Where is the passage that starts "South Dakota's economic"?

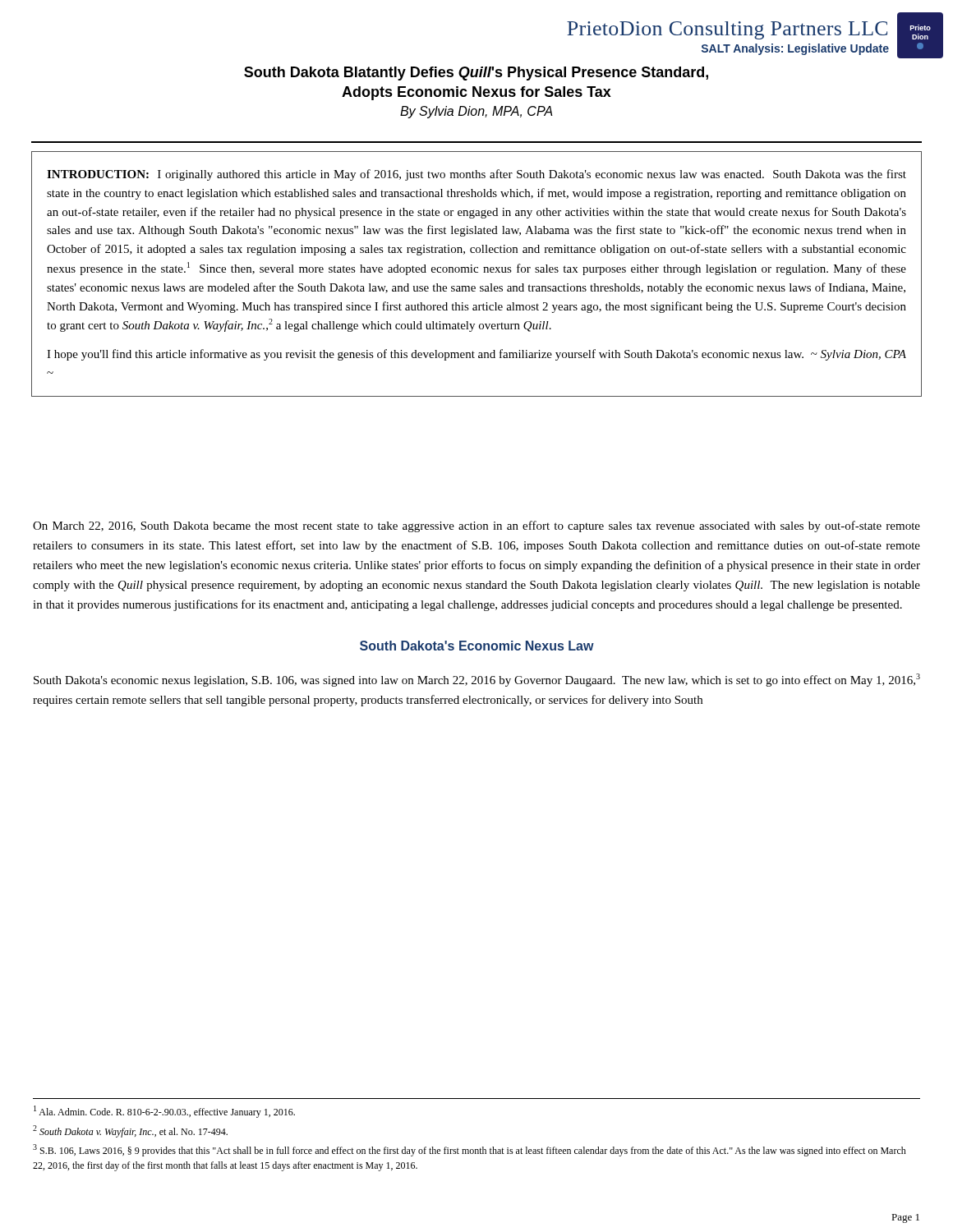[476, 690]
